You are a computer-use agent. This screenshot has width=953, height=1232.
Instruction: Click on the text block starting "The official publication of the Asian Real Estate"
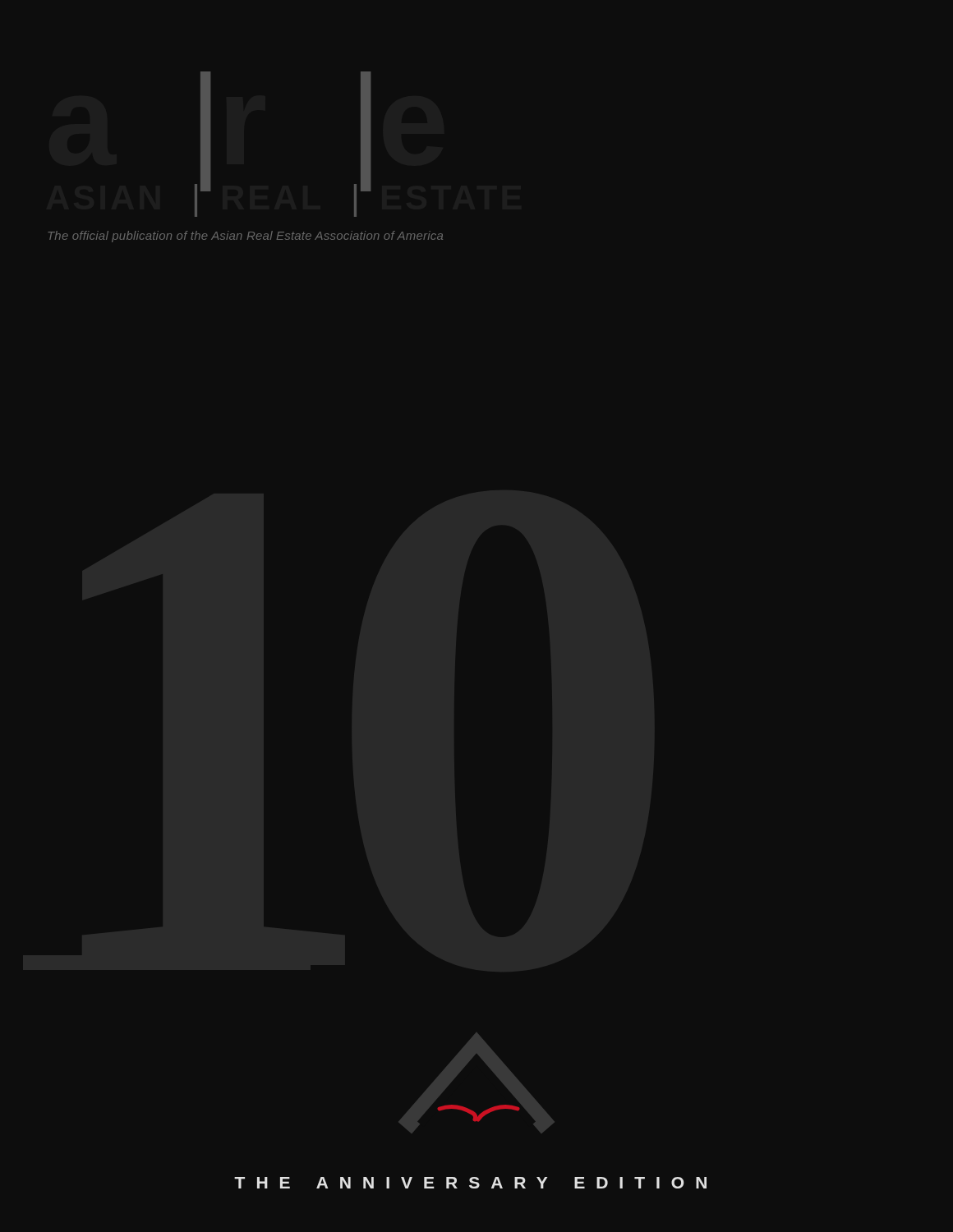[x=245, y=235]
